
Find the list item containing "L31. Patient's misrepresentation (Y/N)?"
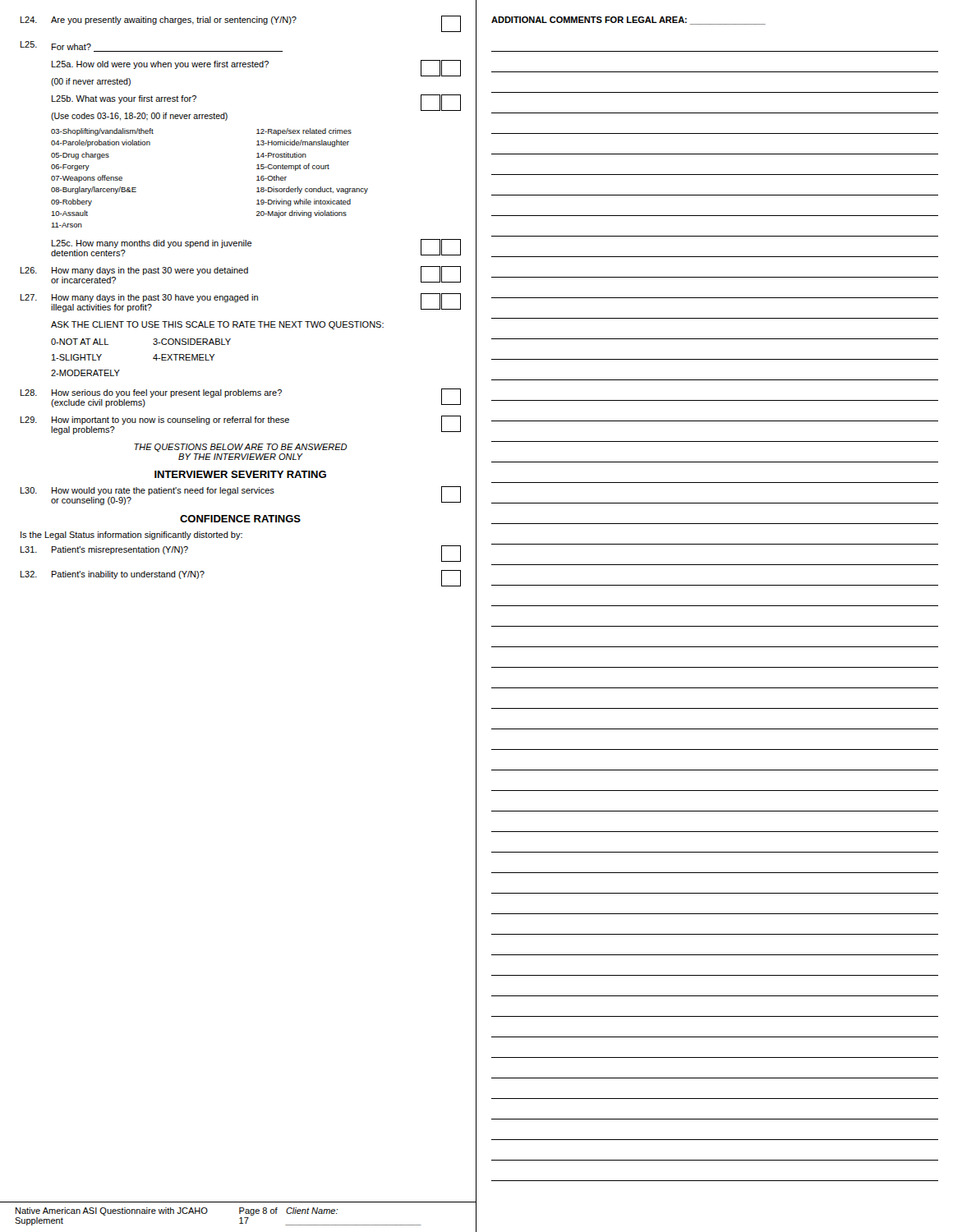126,552
